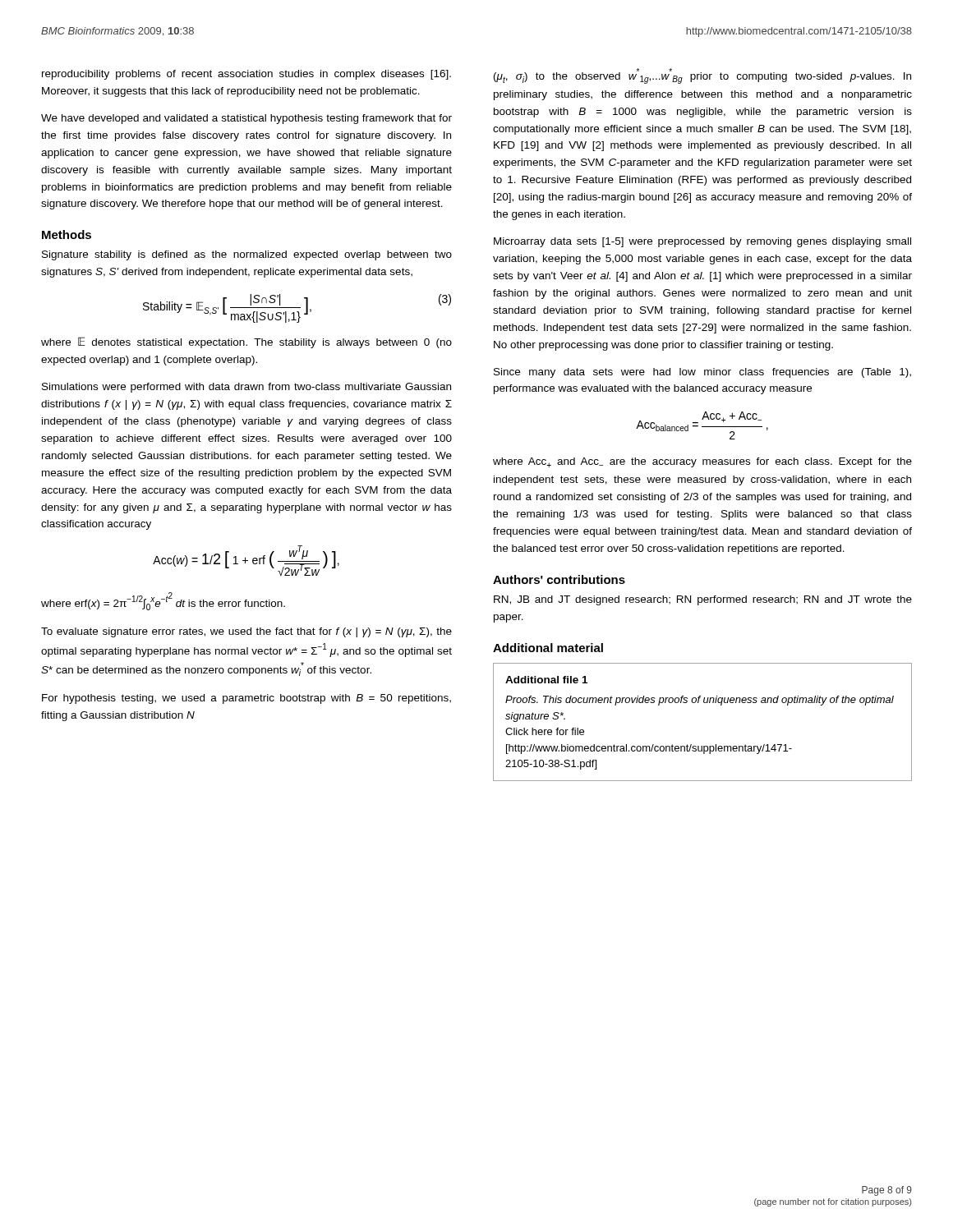953x1232 pixels.
Task: Select the text block containing "Additional file 1 Proofs."
Action: pos(546,680)
